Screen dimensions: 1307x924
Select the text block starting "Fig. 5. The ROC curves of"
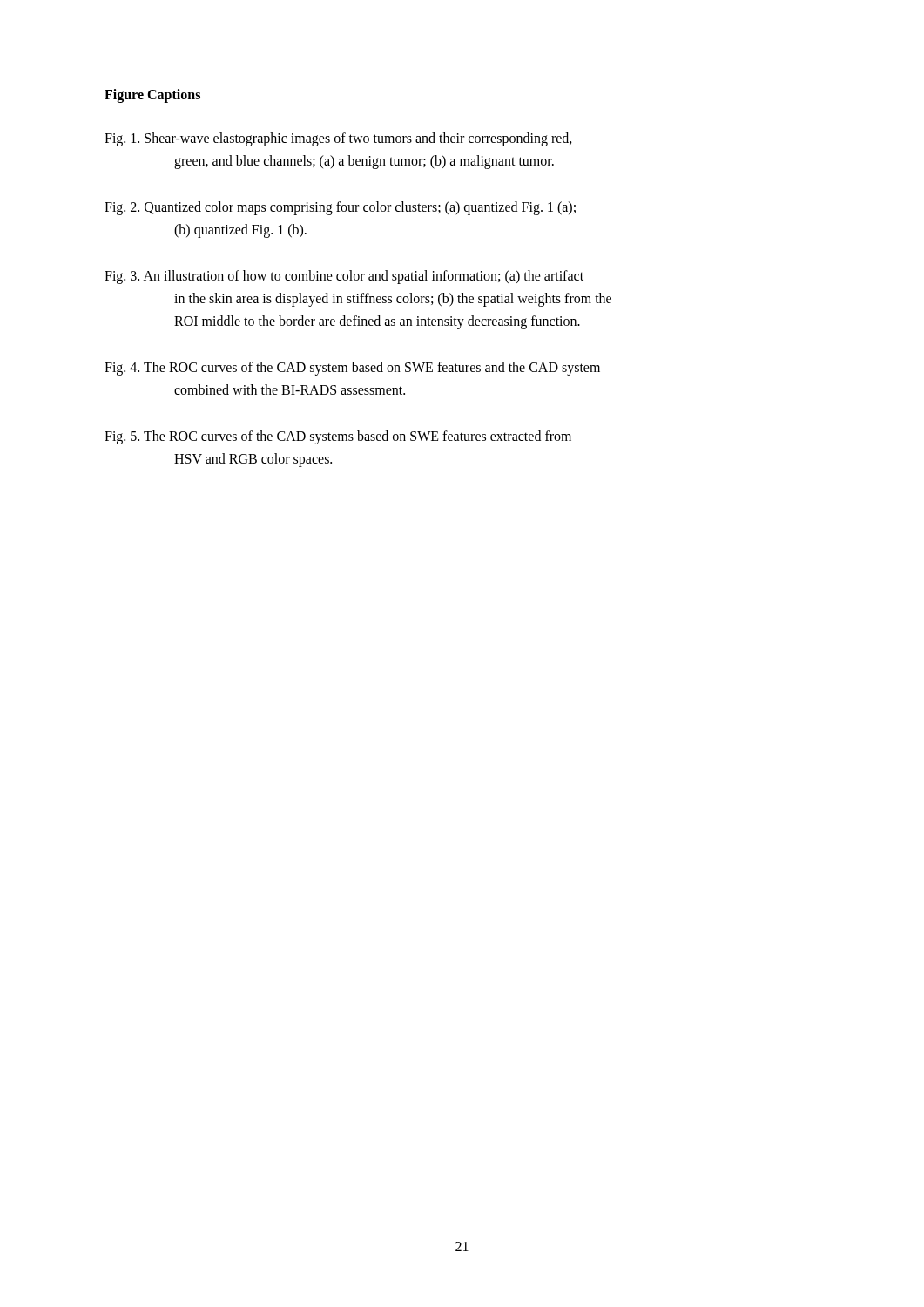click(462, 448)
